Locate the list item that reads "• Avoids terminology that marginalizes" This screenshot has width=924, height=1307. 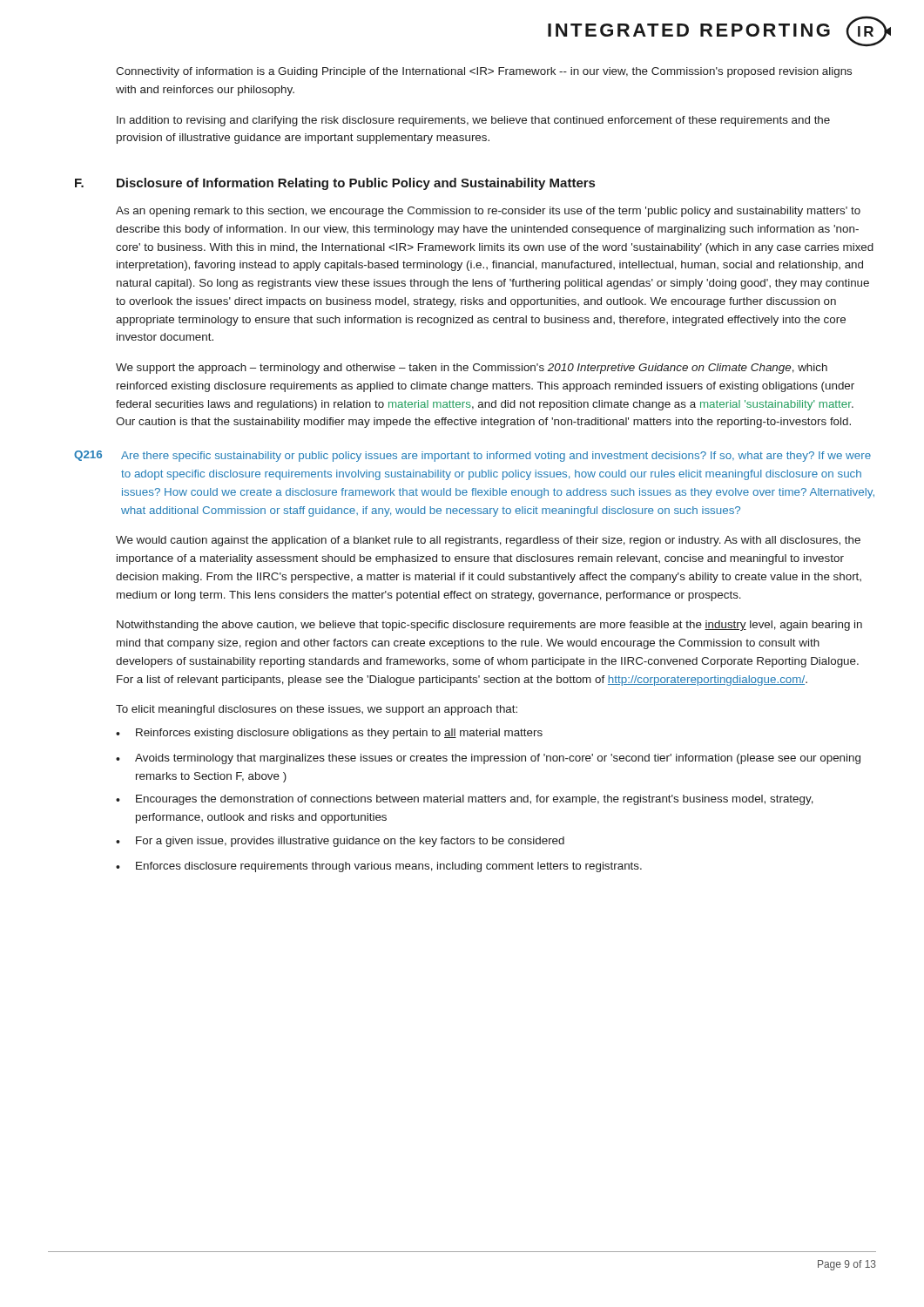pyautogui.click(x=496, y=767)
